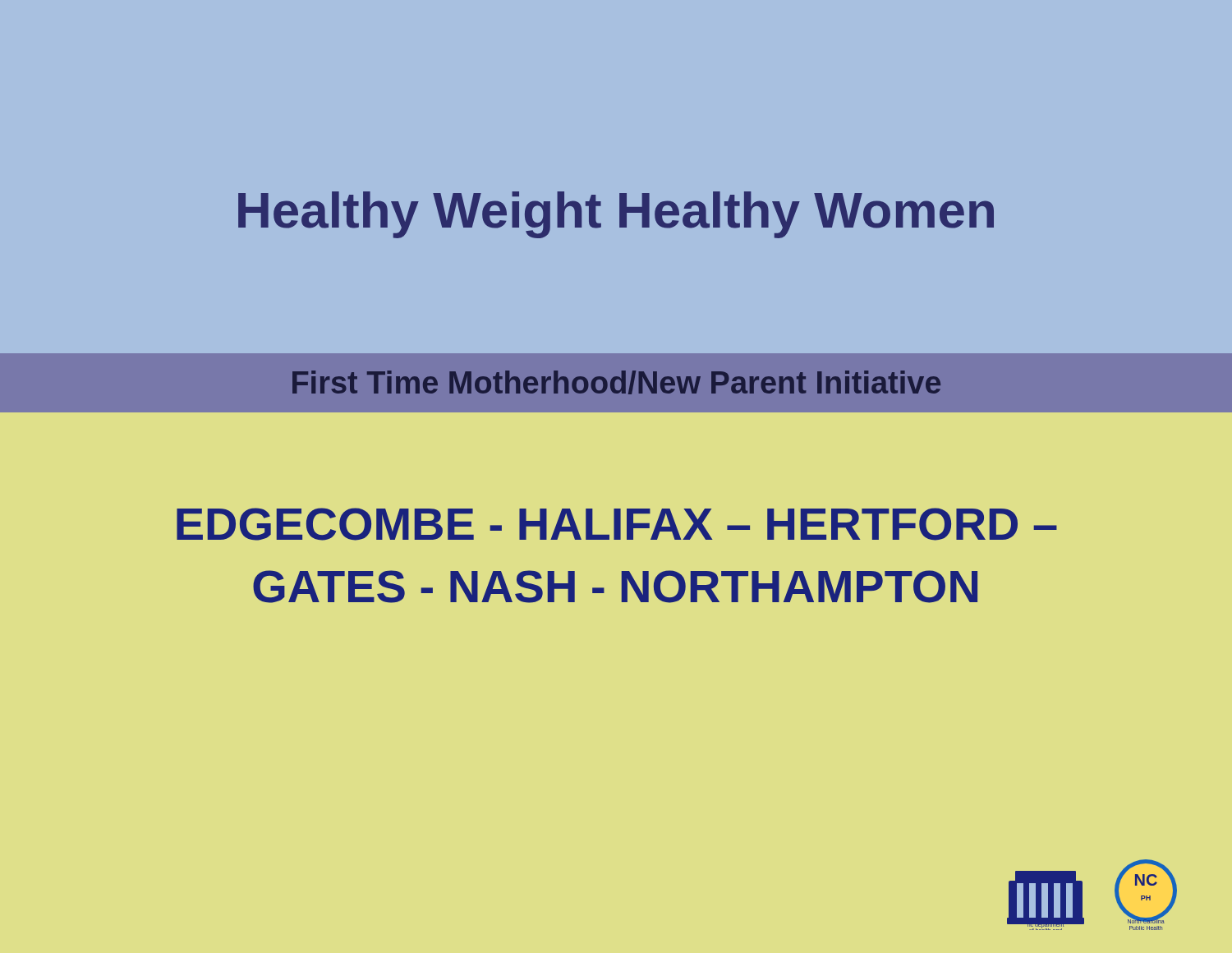
Task: Where is the title that starts "EDGECOMBE - HALIFAX – HERTFORD – GATES"?
Action: 616,555
